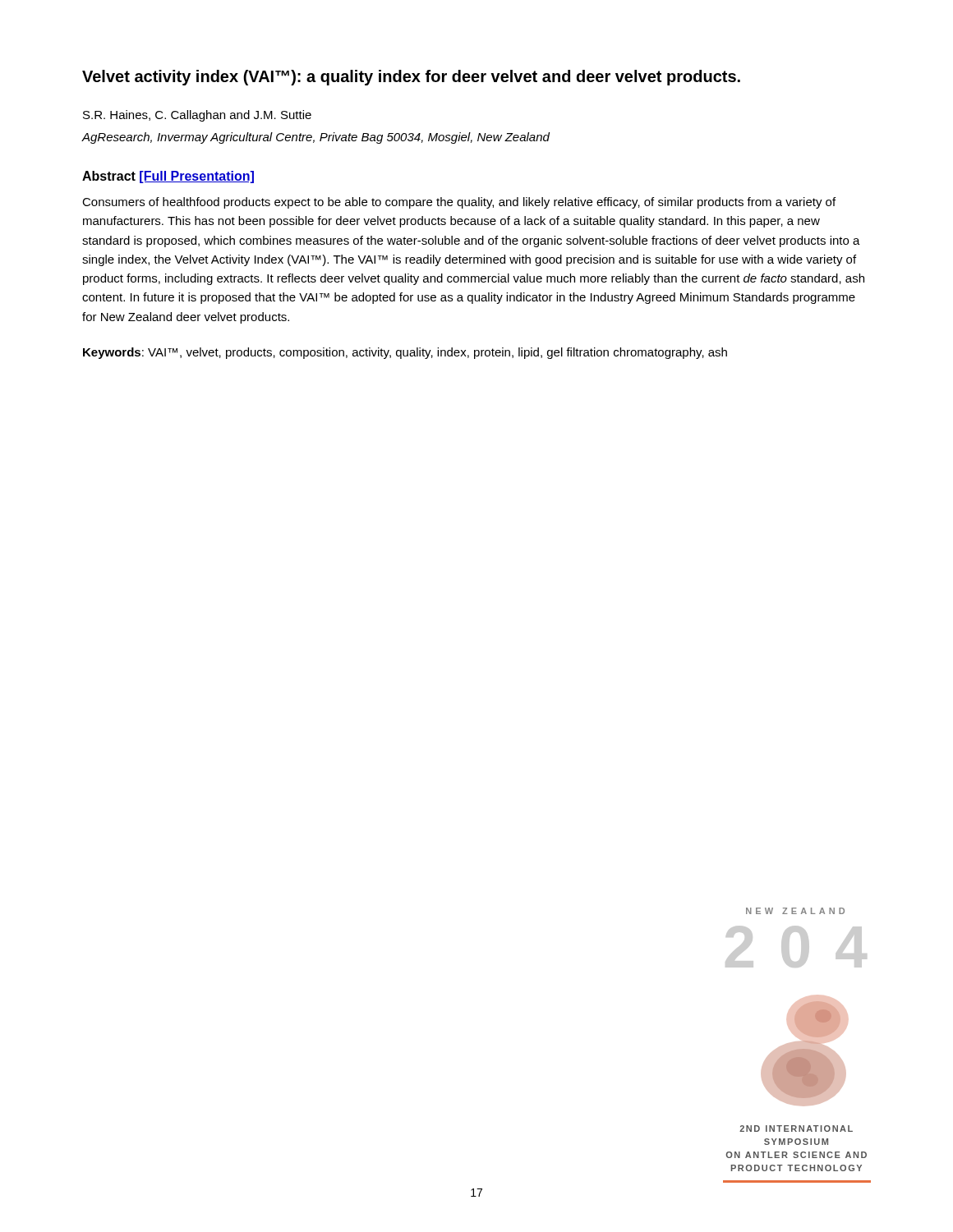This screenshot has height=1232, width=953.
Task: Click on the logo
Action: (x=797, y=1044)
